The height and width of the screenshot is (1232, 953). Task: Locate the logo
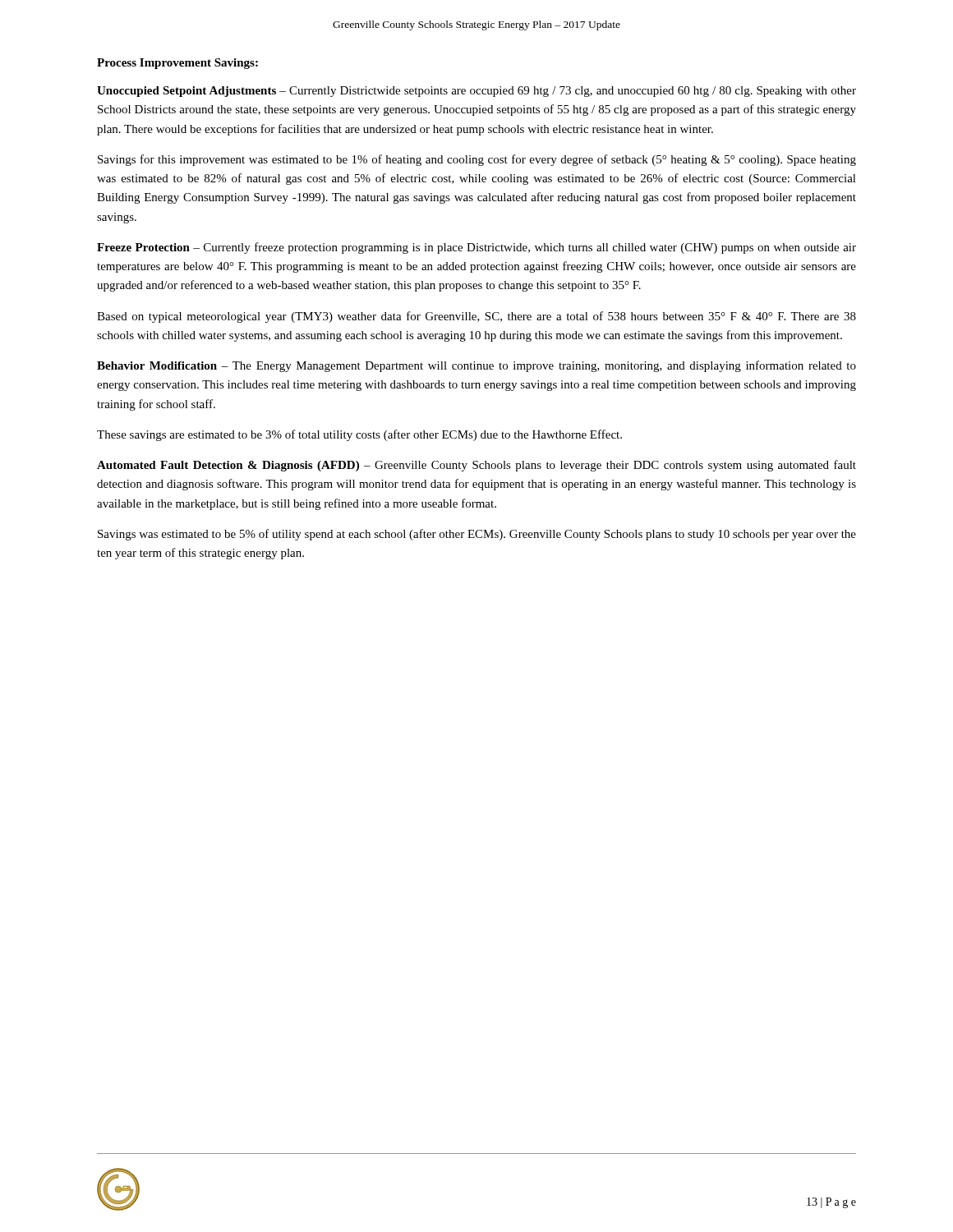118,1191
